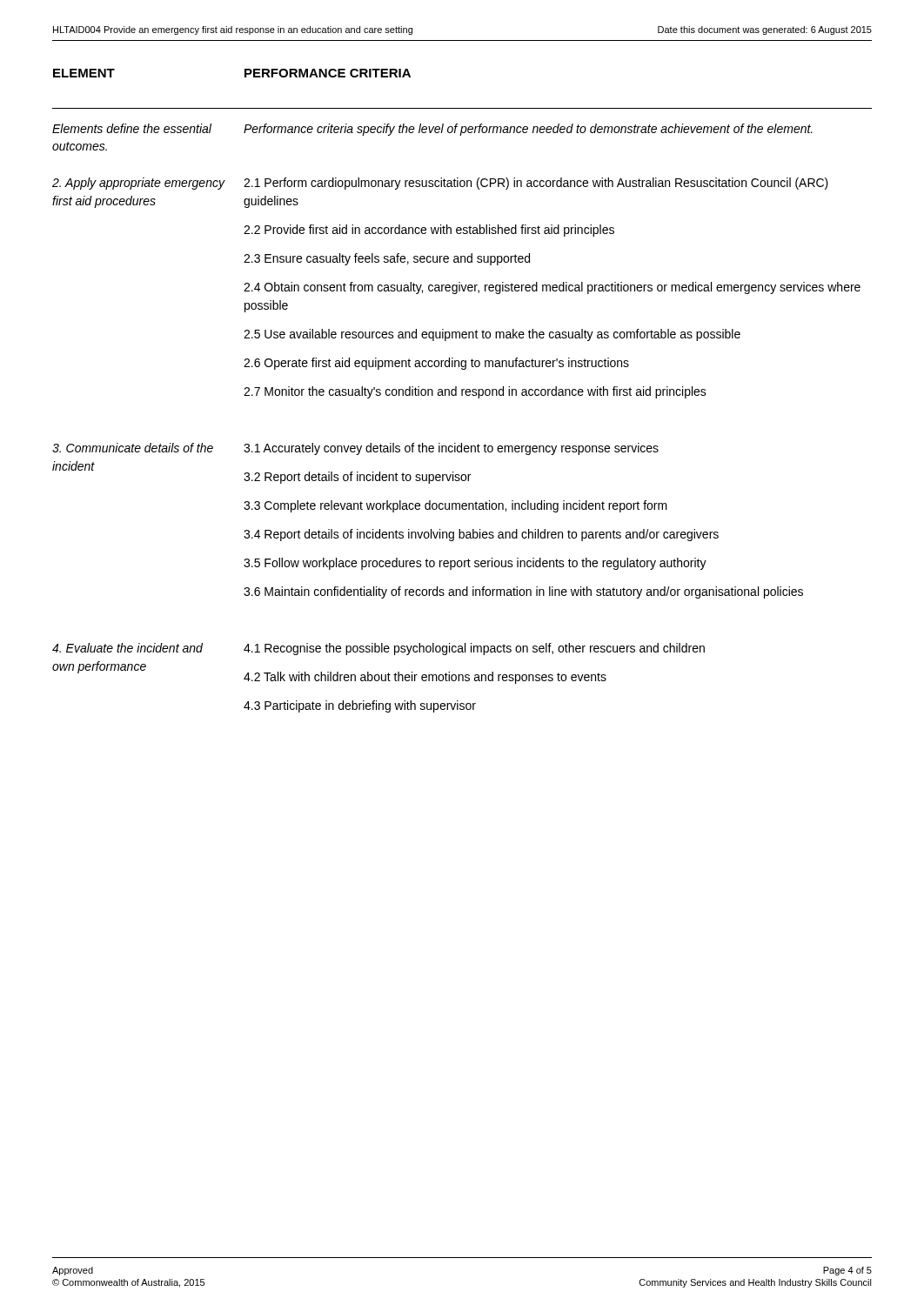Navigate to the text block starting "3.4 Report details of"
This screenshot has height=1305, width=924.
pyautogui.click(x=481, y=534)
